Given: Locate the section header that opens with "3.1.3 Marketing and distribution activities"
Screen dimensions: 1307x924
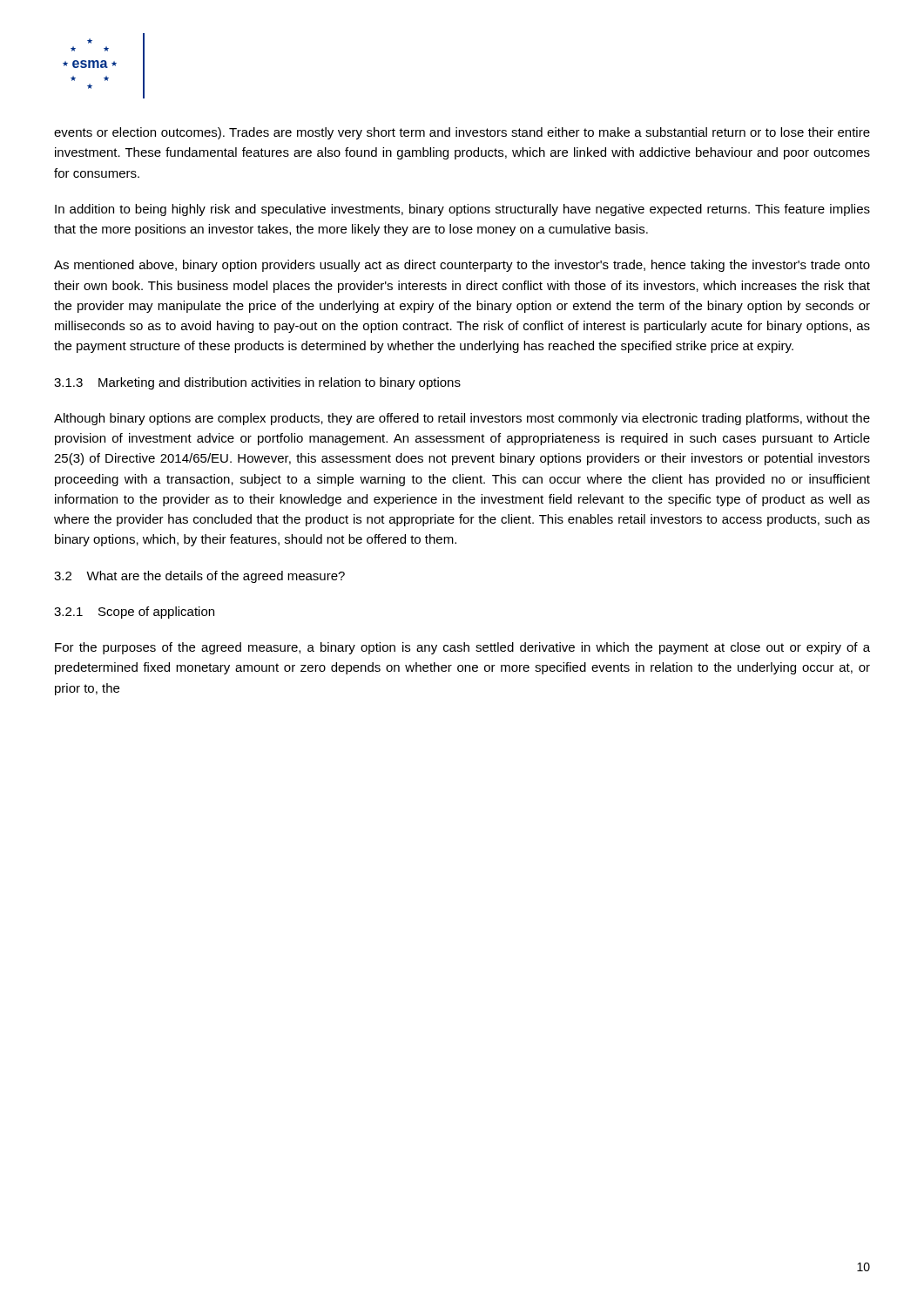Looking at the screenshot, I should [462, 382].
